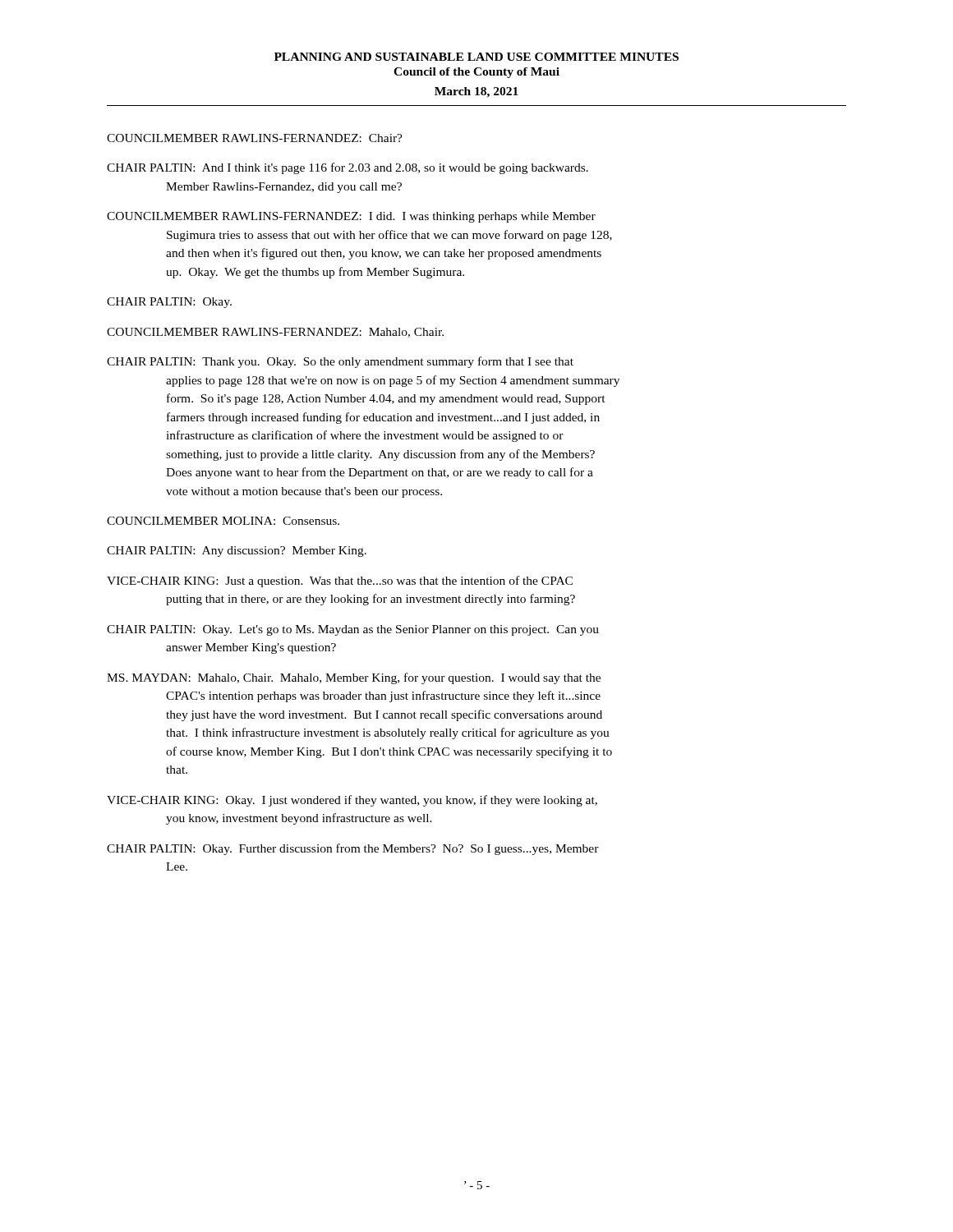Where is the passage that starts "COUNCILMEMBER RAWLINS-FERNANDEZ: I did."?

point(476,244)
